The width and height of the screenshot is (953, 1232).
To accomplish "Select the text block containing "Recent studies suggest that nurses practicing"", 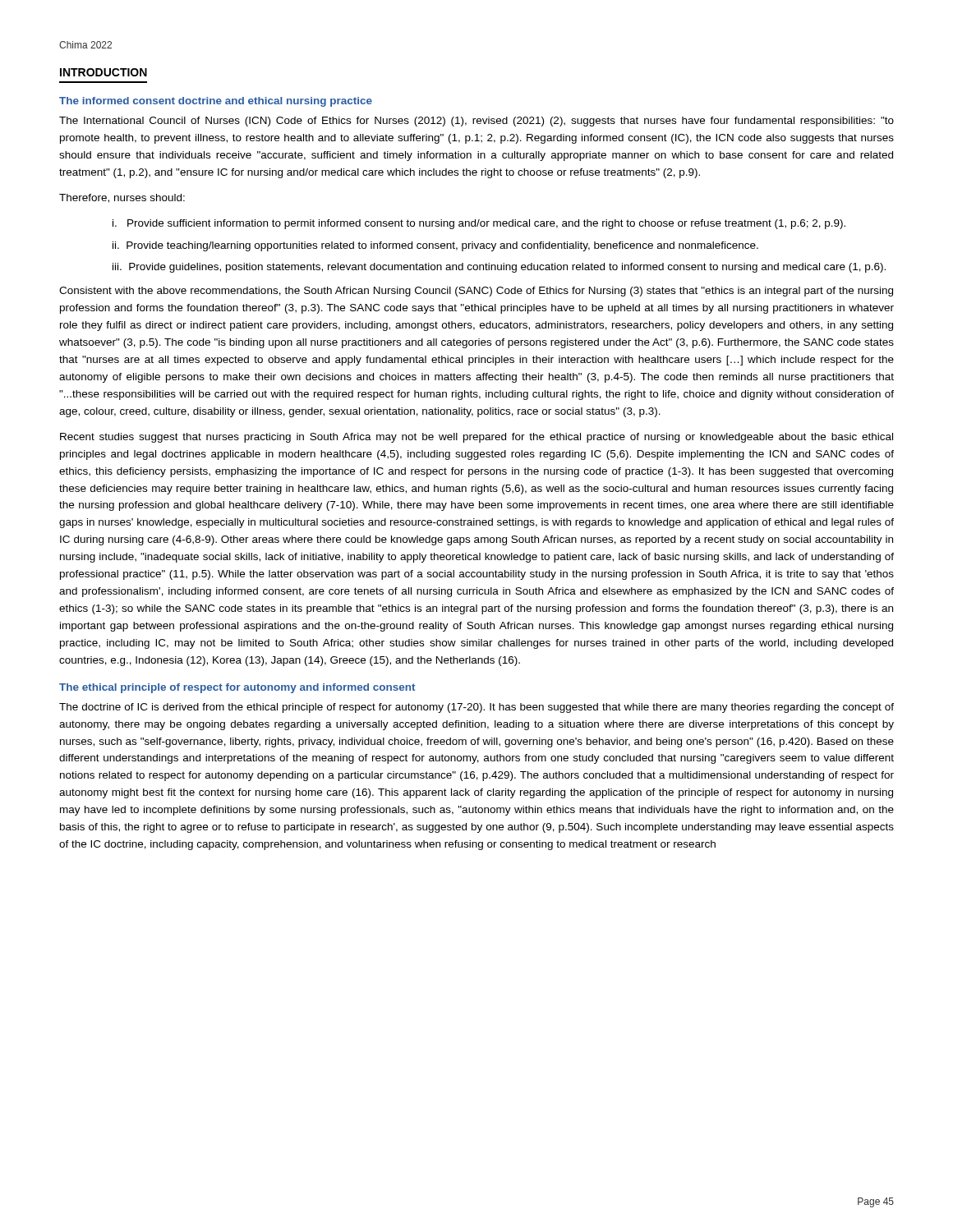I will [476, 548].
